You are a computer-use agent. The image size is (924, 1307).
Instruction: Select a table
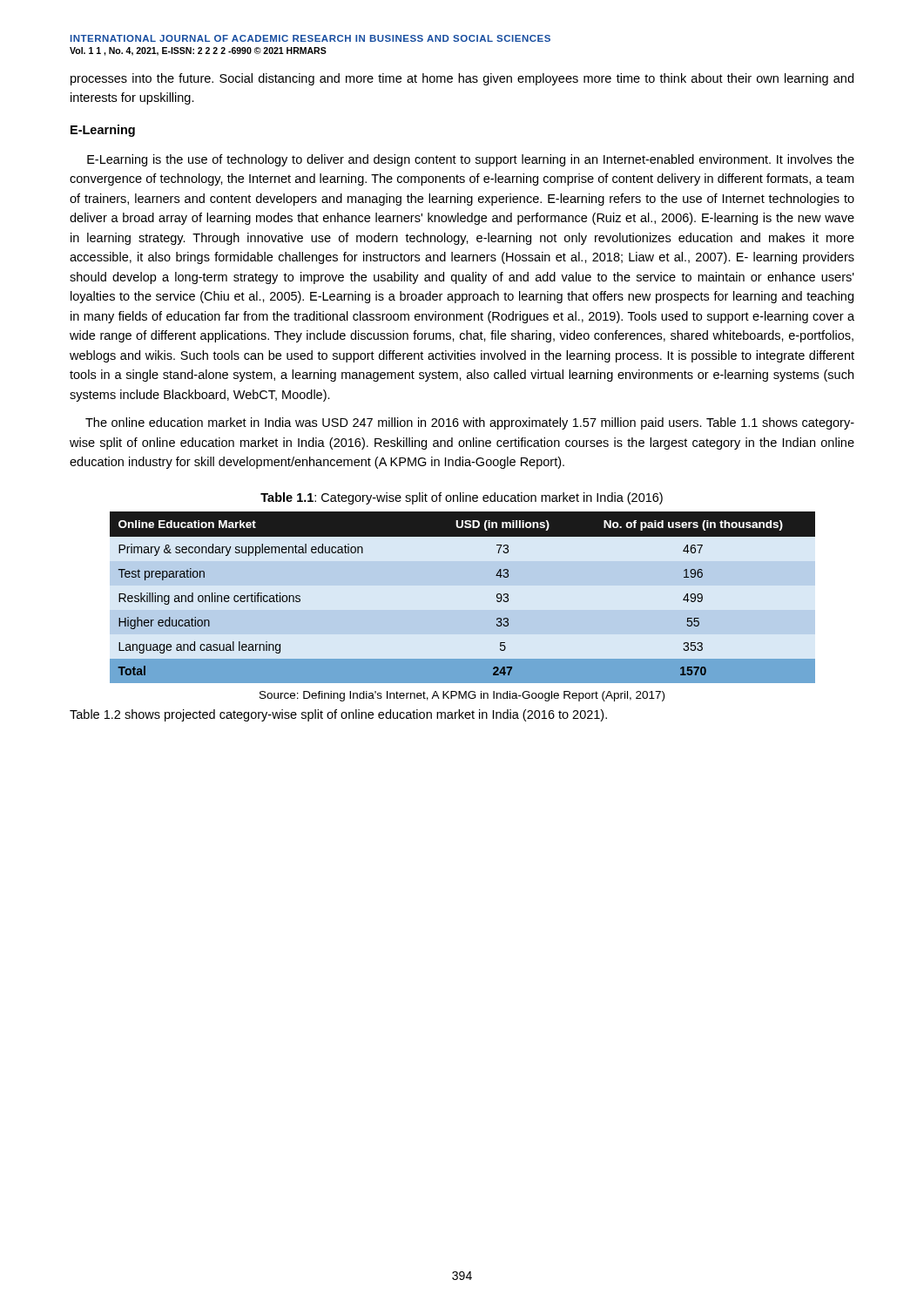462,598
